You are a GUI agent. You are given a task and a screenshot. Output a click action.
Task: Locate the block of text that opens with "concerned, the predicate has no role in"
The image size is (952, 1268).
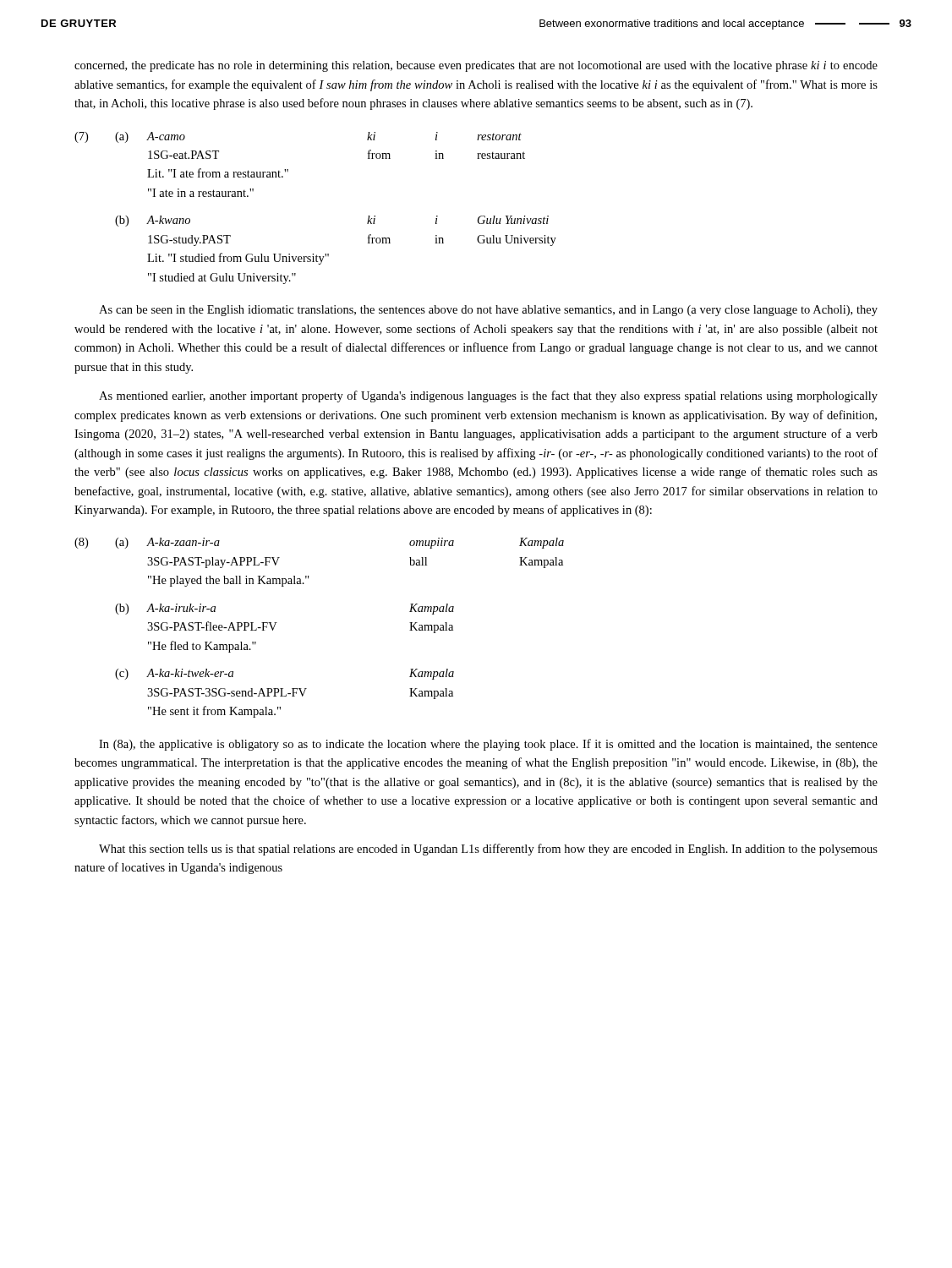[x=476, y=84]
